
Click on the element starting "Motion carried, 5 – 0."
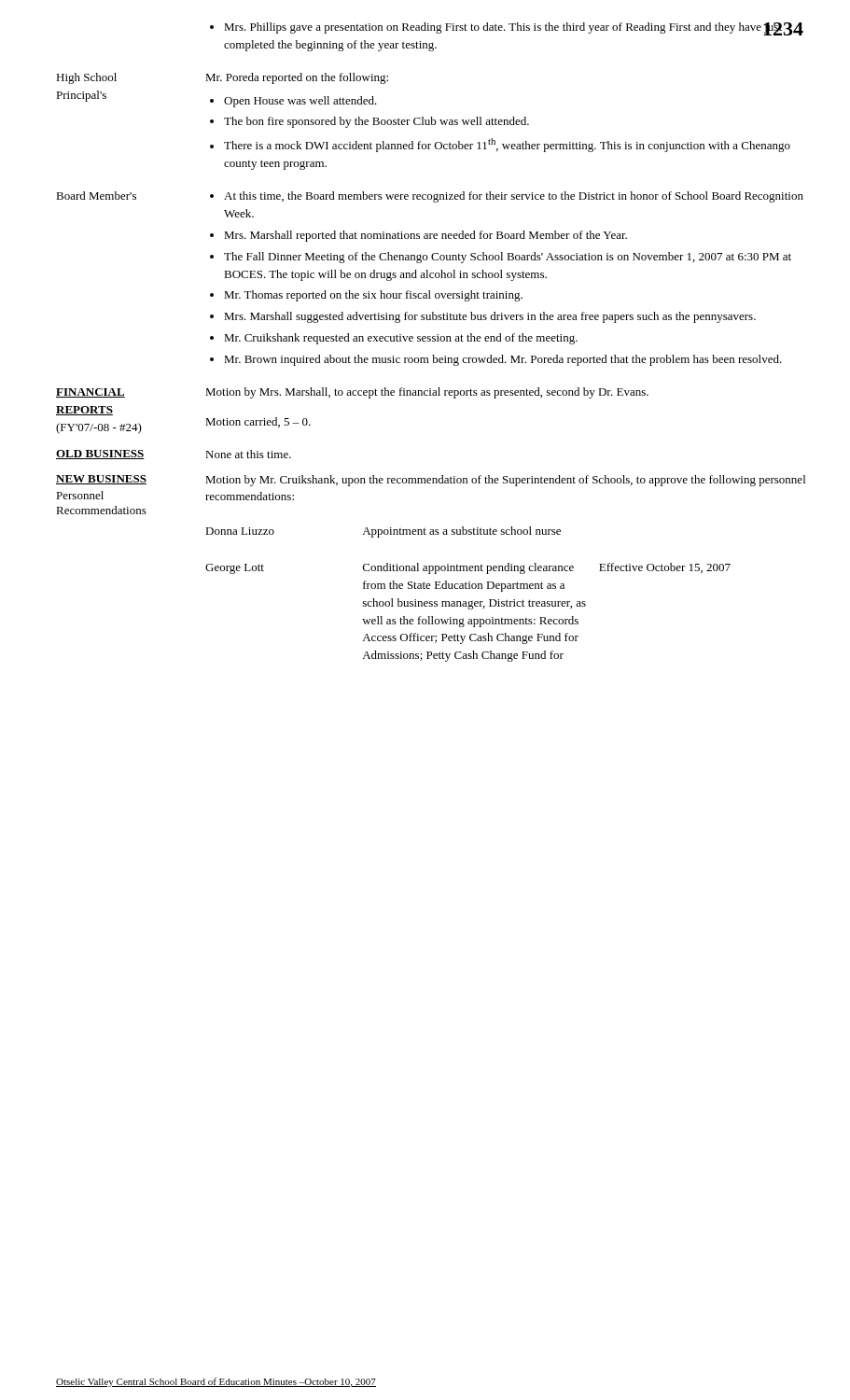[x=258, y=421]
